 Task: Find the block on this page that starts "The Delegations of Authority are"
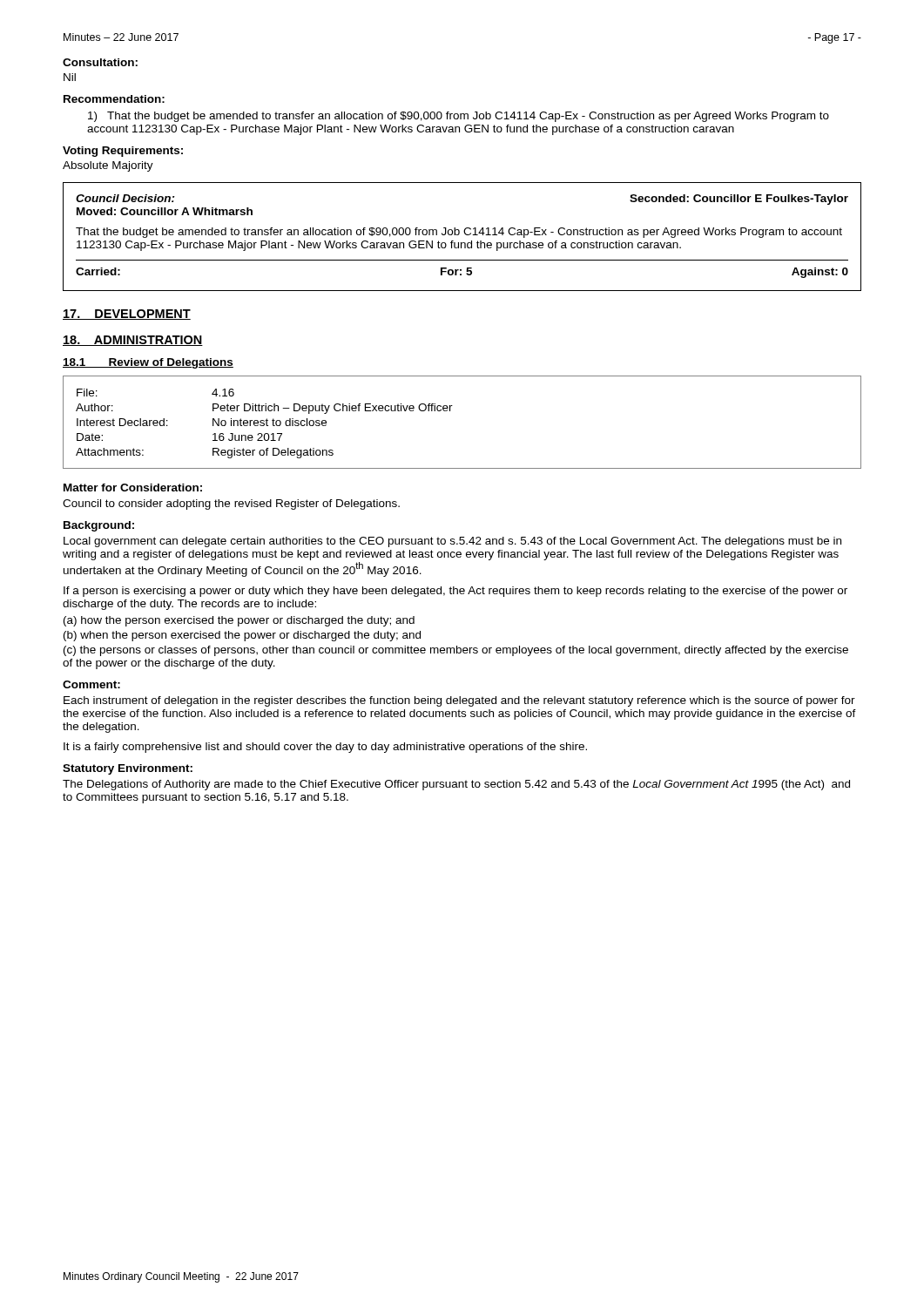457,790
